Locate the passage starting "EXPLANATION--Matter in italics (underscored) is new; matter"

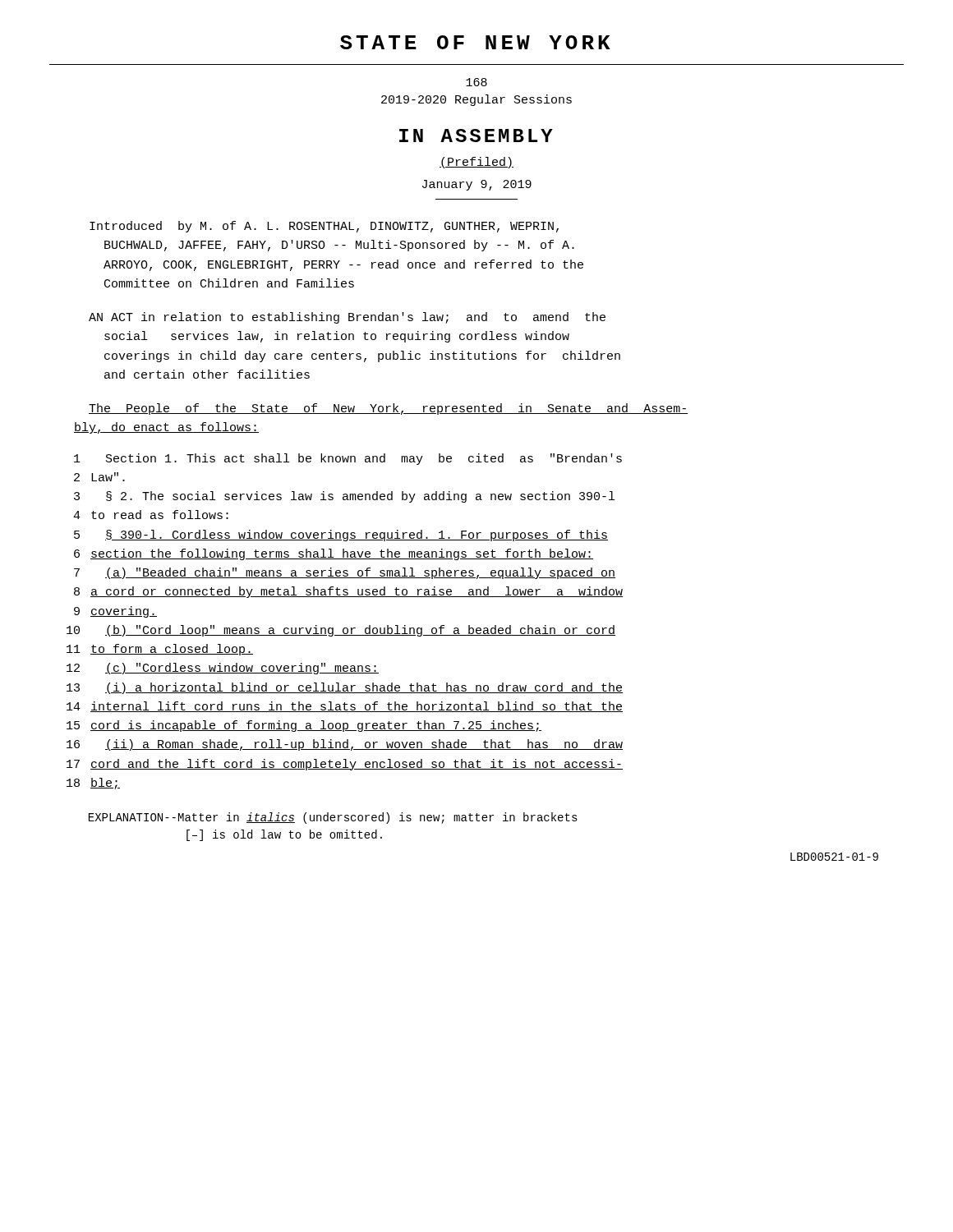[326, 827]
